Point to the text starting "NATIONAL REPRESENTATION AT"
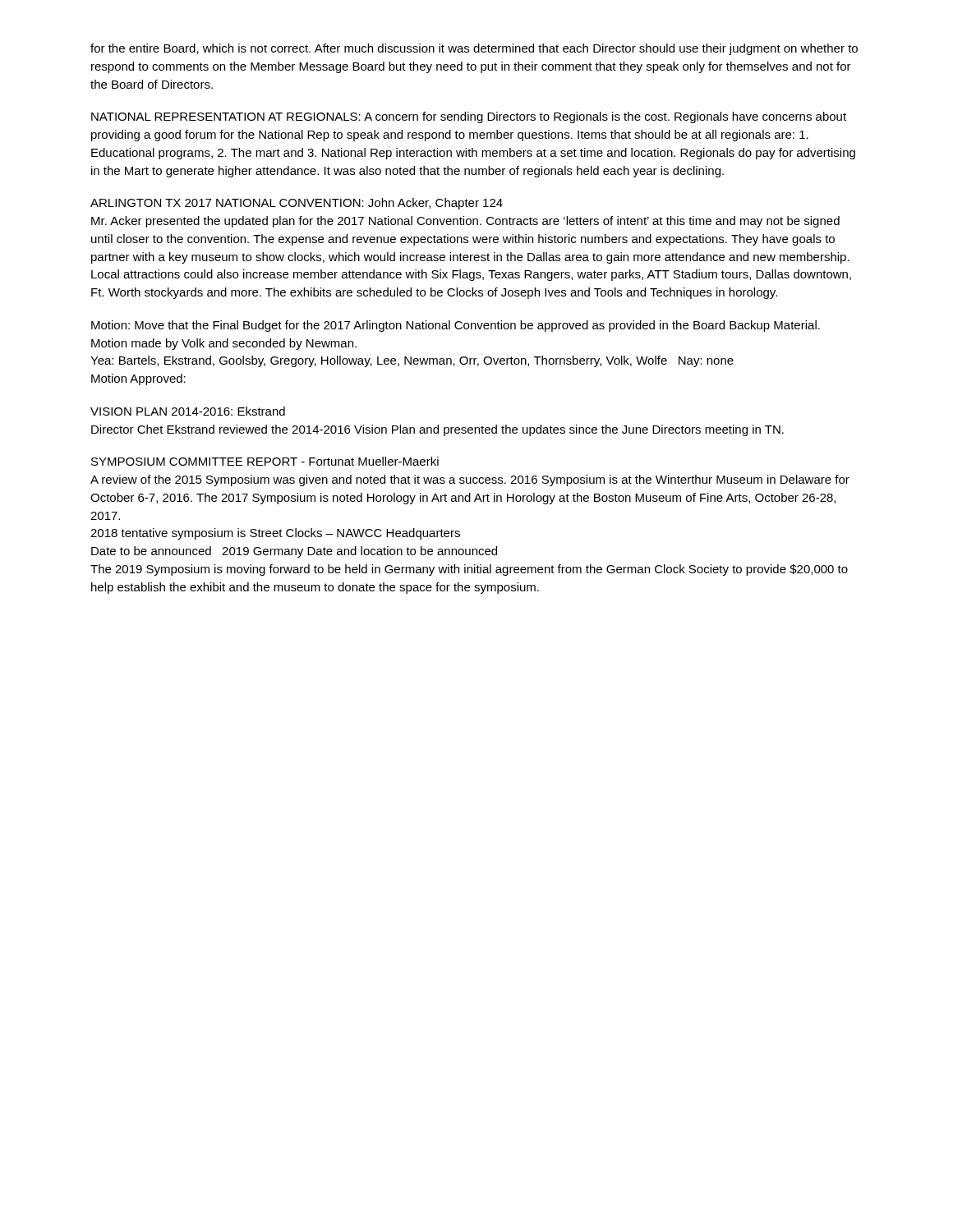Viewport: 953px width, 1232px height. (x=476, y=144)
